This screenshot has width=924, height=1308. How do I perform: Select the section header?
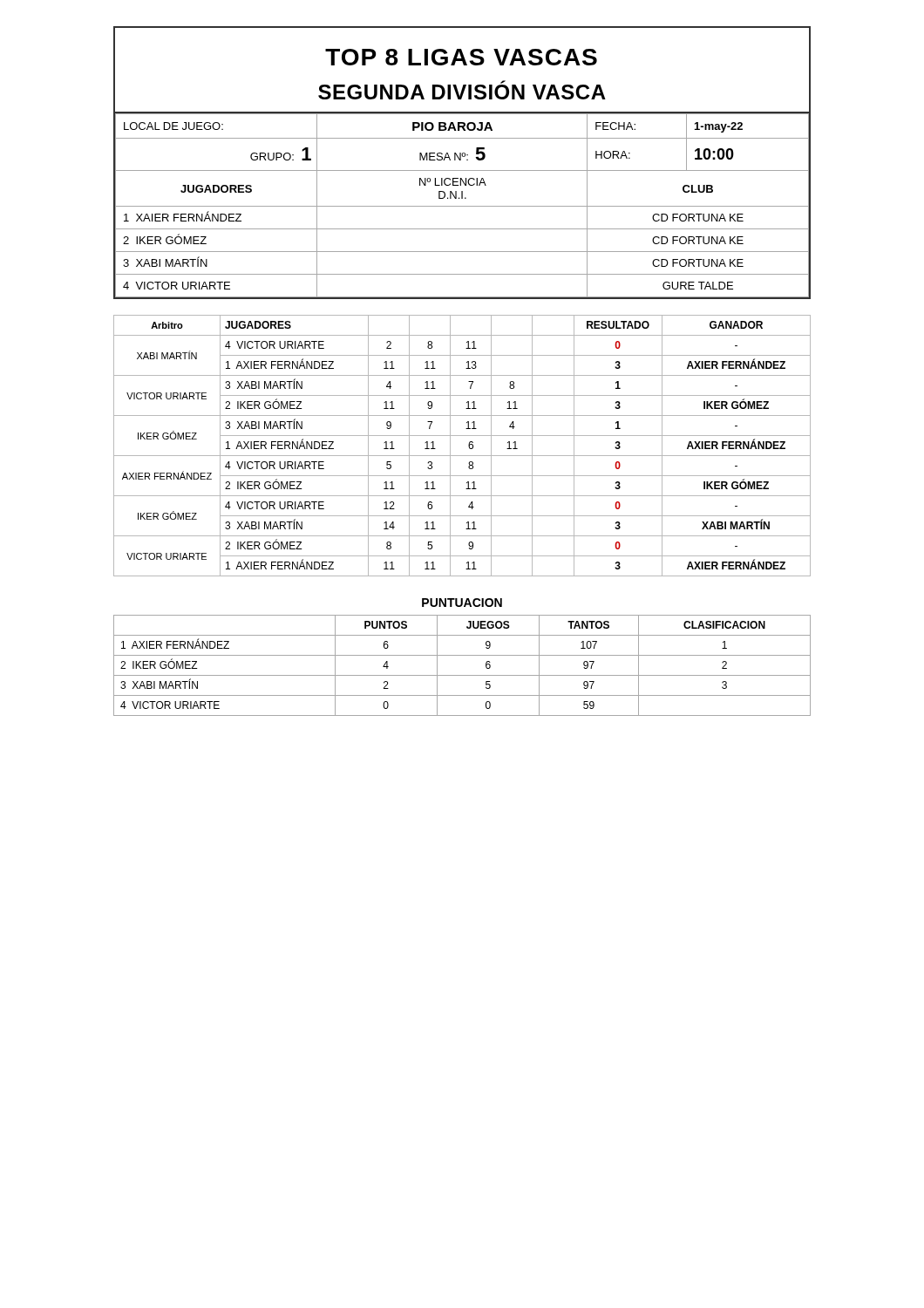coord(462,603)
